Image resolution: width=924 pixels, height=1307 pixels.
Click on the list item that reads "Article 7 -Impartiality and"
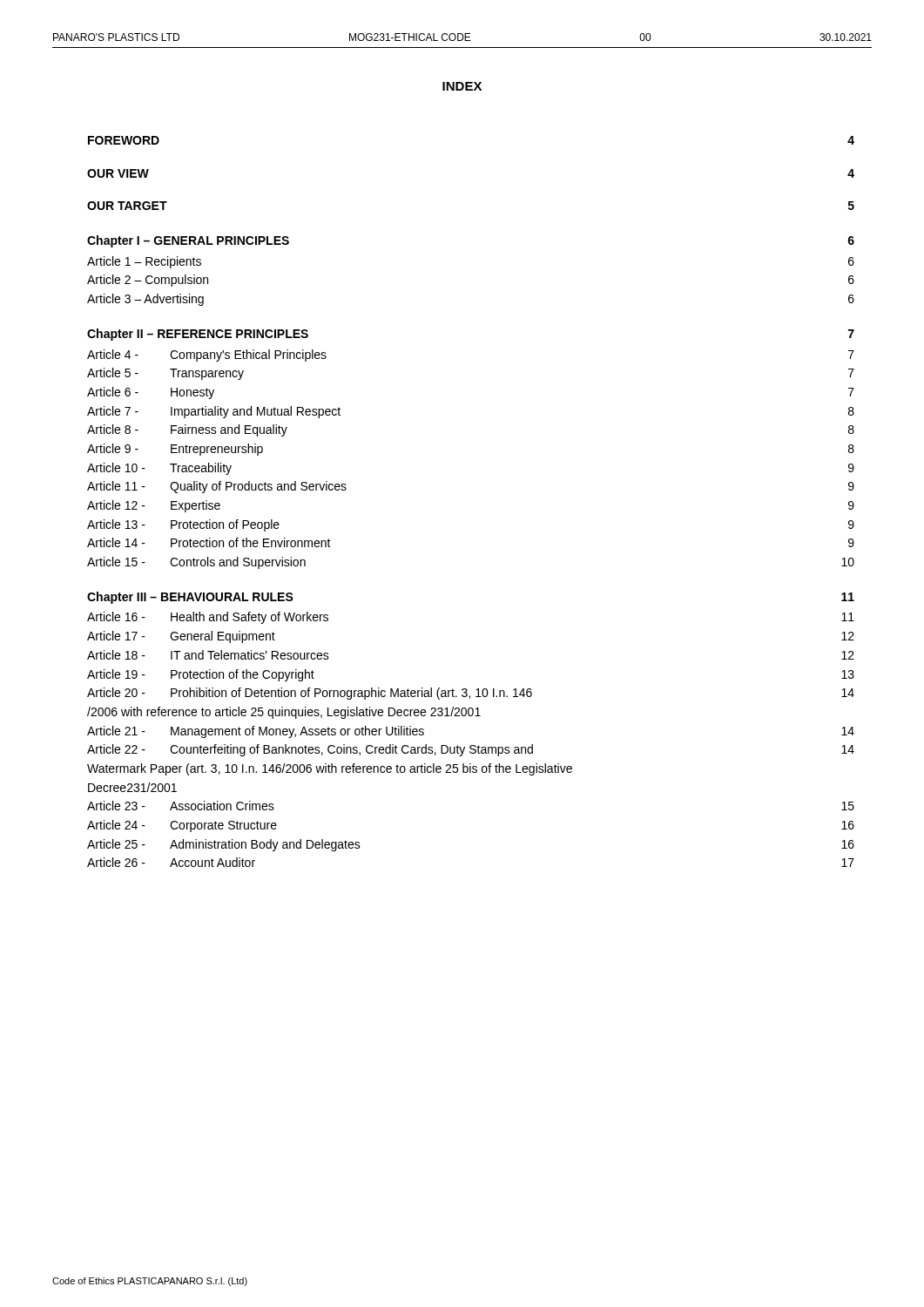point(113,412)
